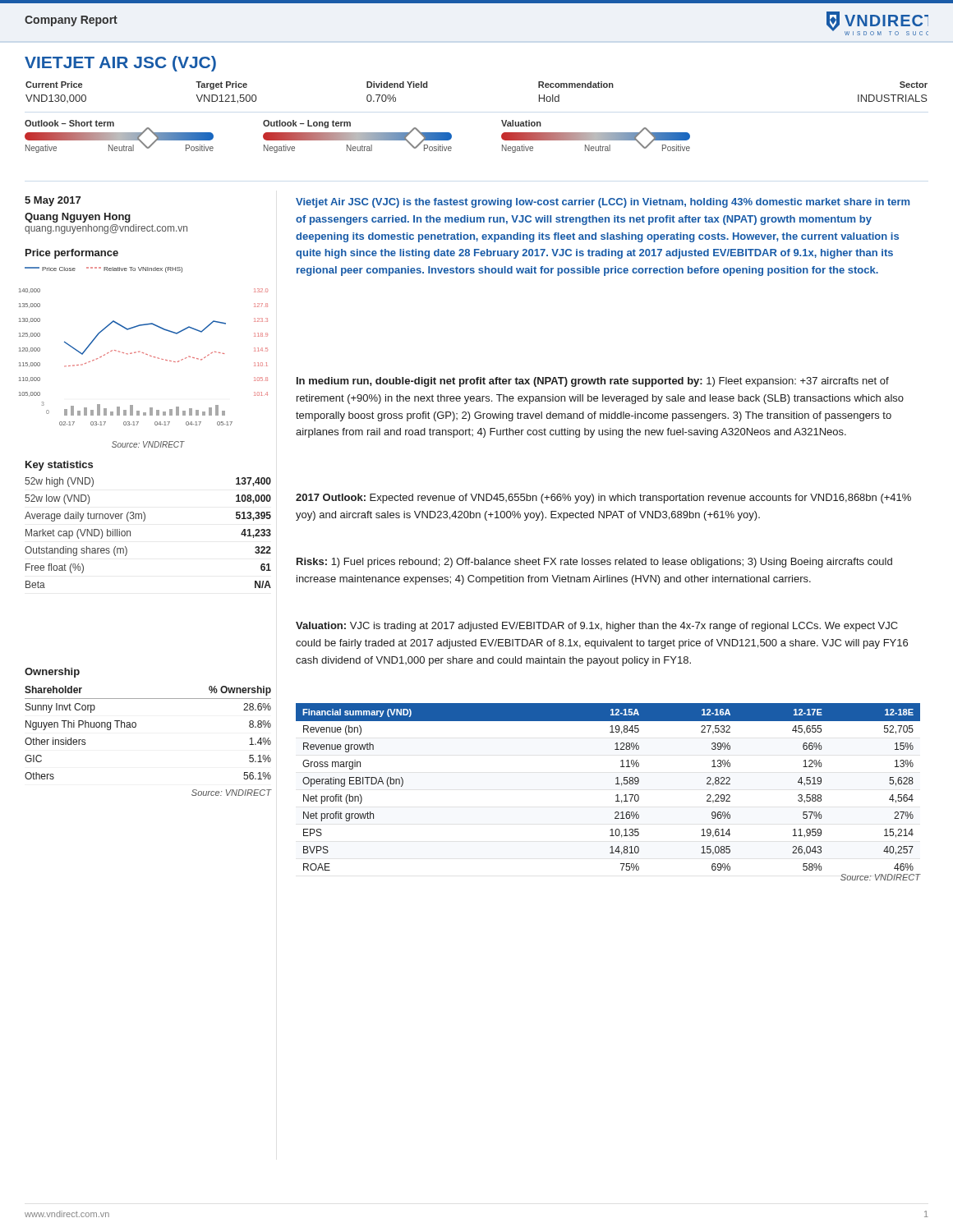Select the text block with the text "Quang Nguyen Hong"
This screenshot has width=953, height=1232.
[148, 222]
